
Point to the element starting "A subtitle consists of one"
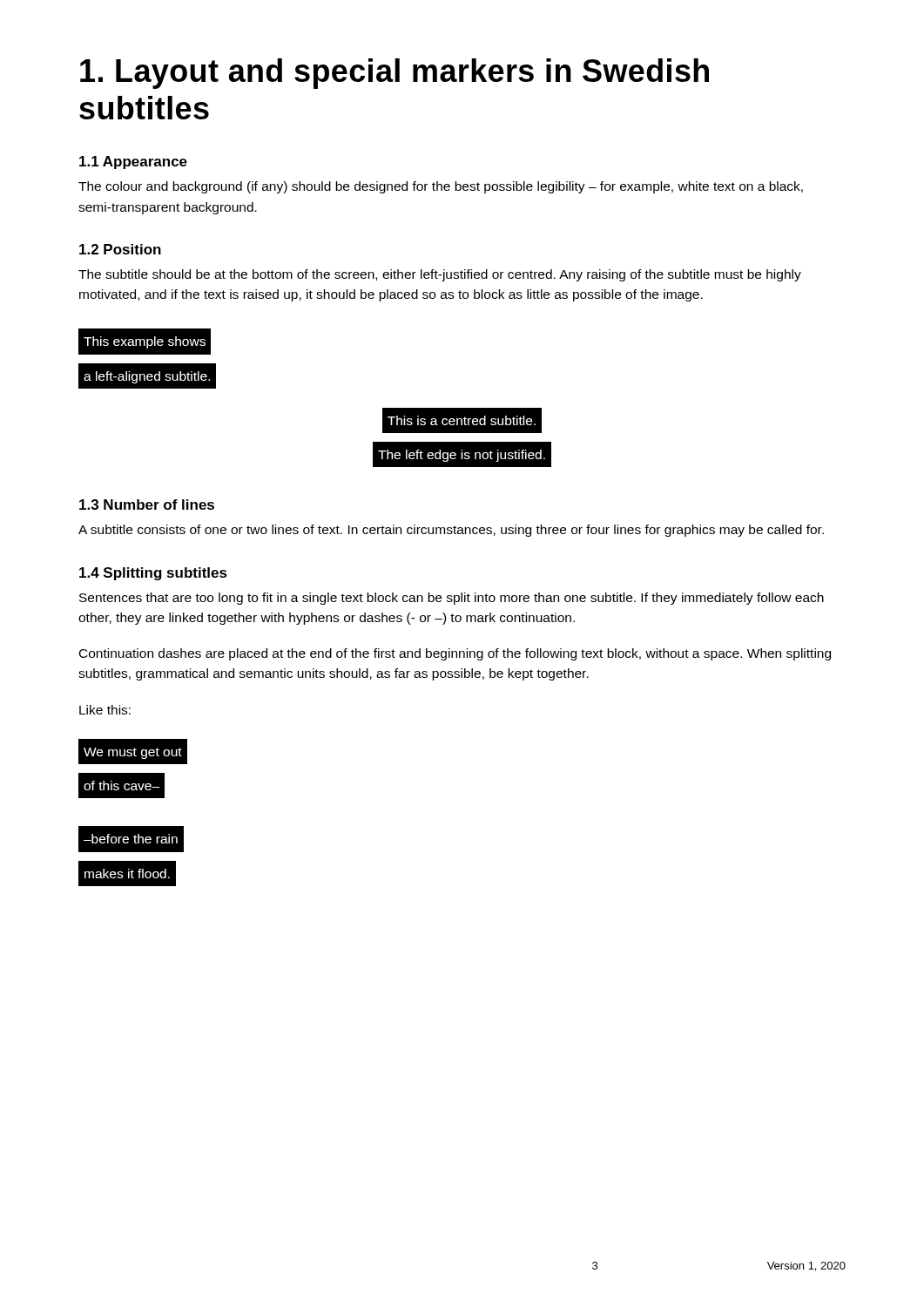click(x=452, y=530)
